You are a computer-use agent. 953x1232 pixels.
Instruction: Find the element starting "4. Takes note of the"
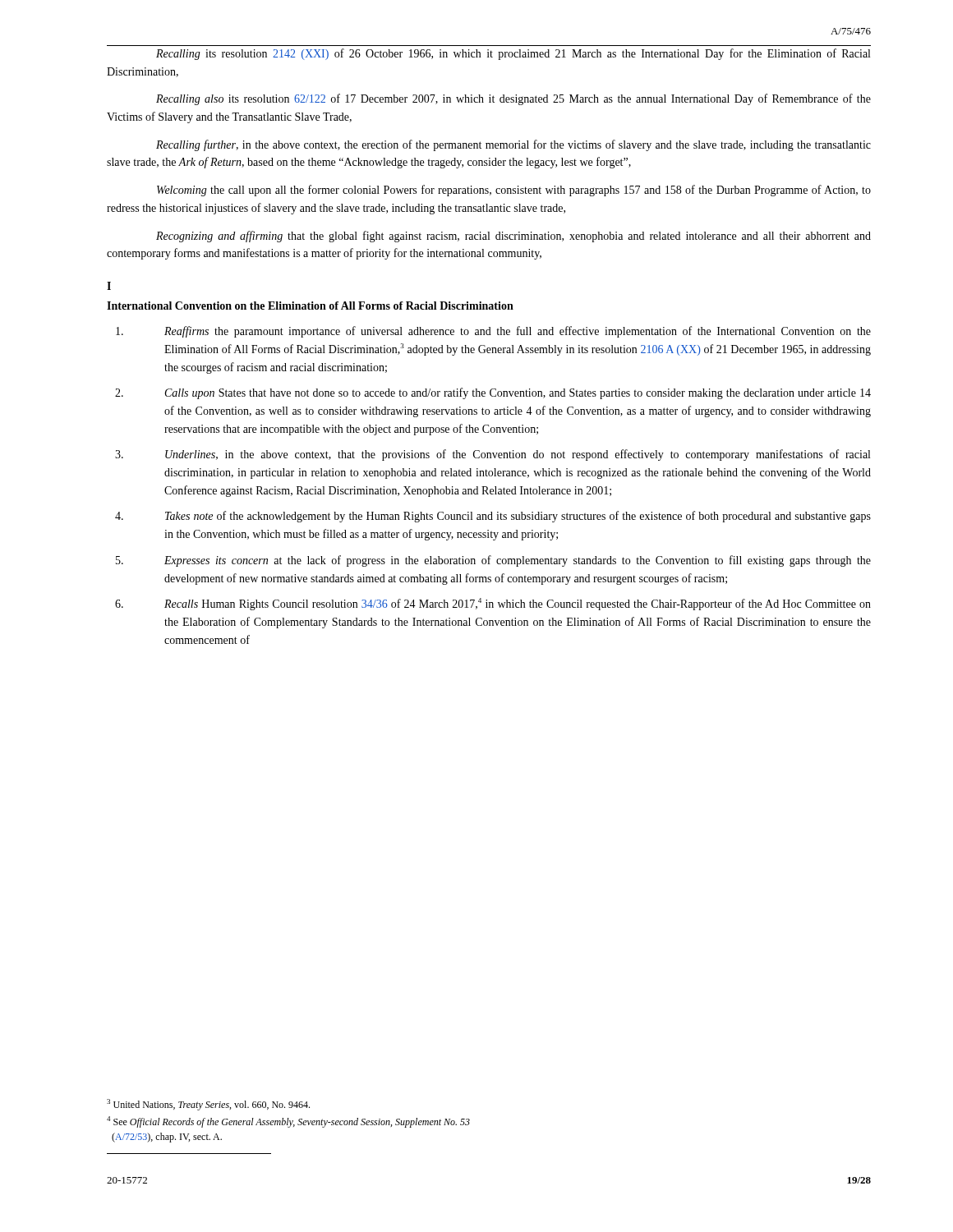489,526
